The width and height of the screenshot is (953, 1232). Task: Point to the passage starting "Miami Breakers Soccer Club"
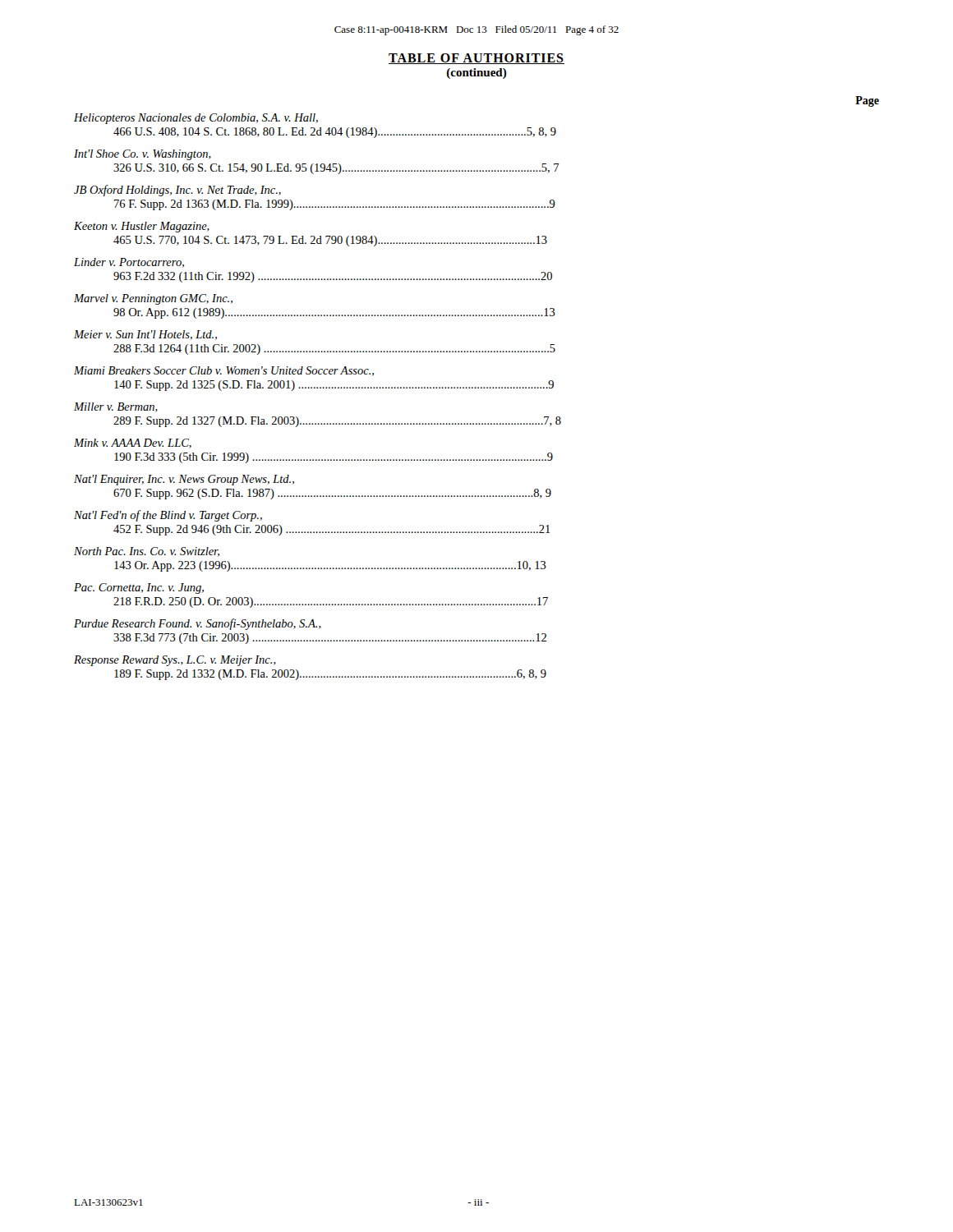pyautogui.click(x=476, y=378)
